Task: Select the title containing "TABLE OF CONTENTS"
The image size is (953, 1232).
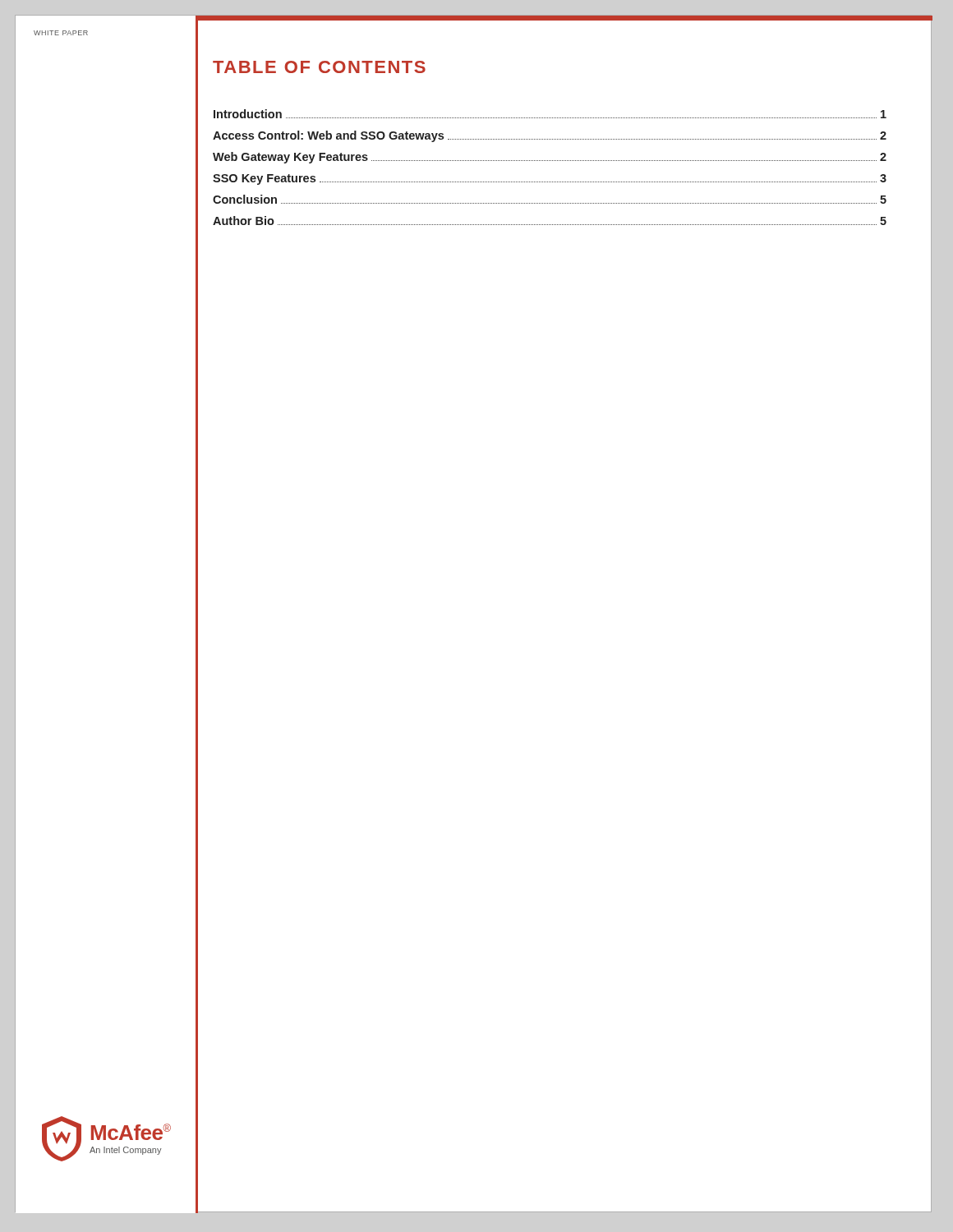Action: pyautogui.click(x=320, y=67)
